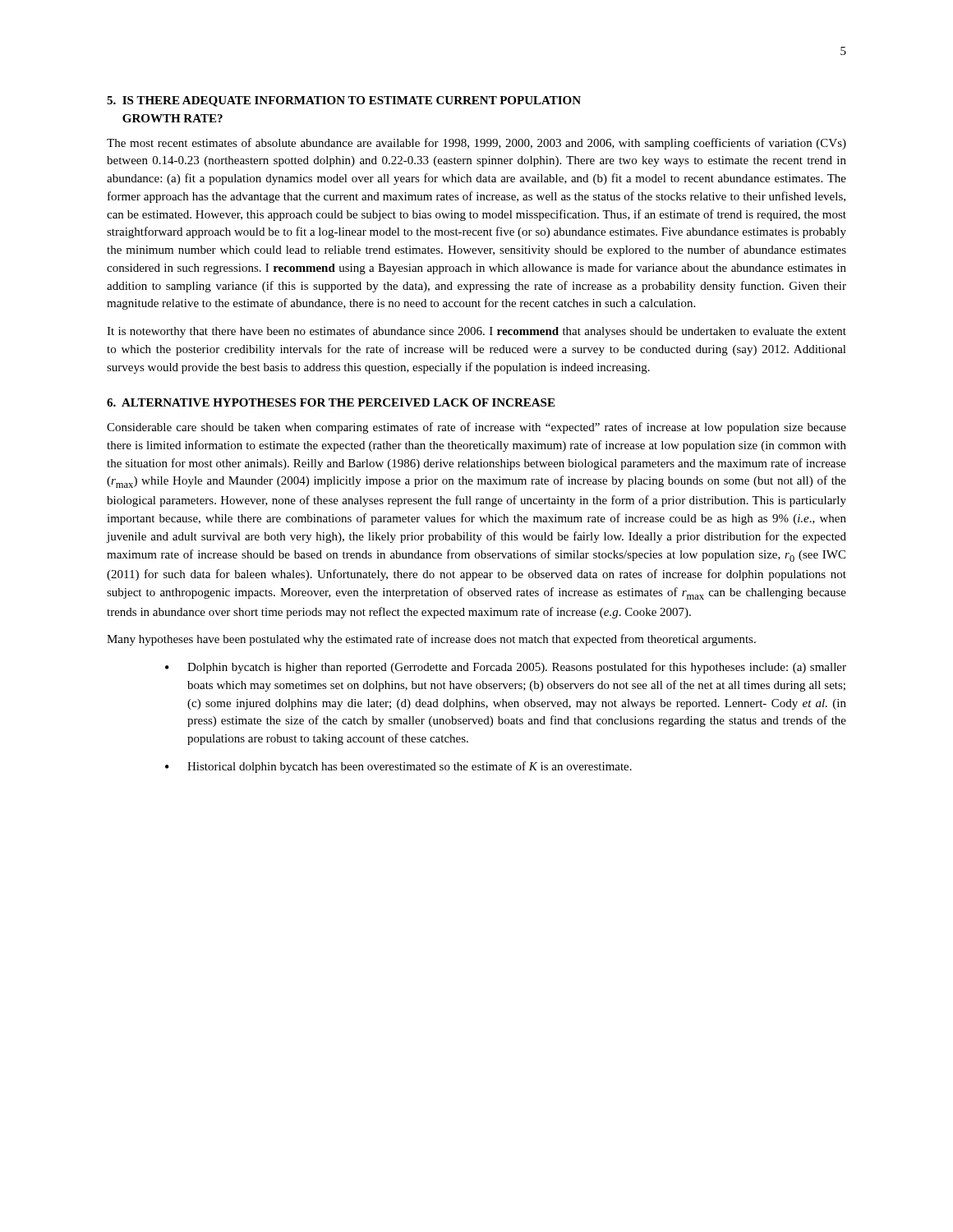Locate the section header with the text "6. ALTERNATIVE HYPOTHESES FOR THE PERCEIVED"

coord(331,403)
